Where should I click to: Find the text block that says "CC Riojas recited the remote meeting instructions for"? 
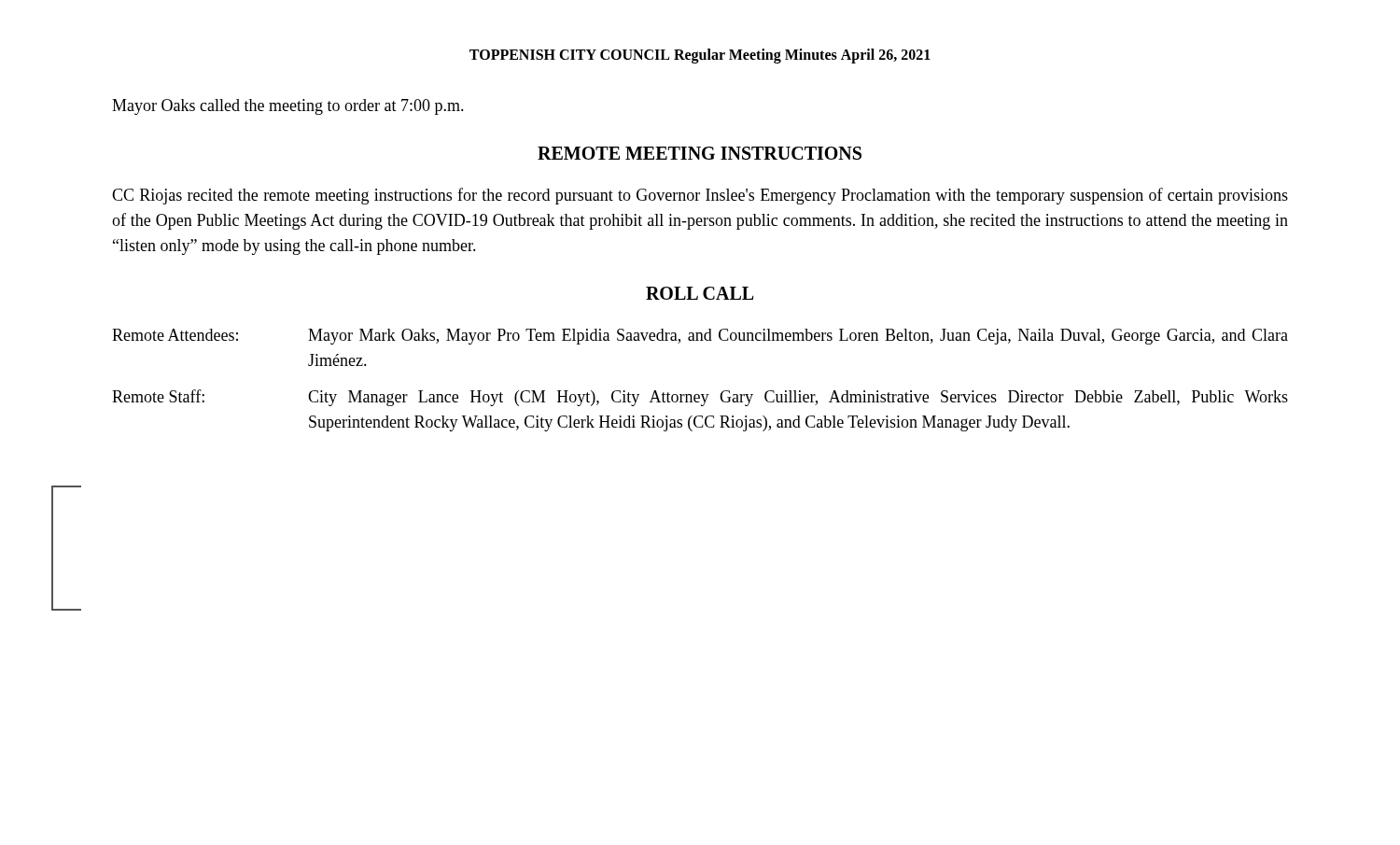coord(700,220)
